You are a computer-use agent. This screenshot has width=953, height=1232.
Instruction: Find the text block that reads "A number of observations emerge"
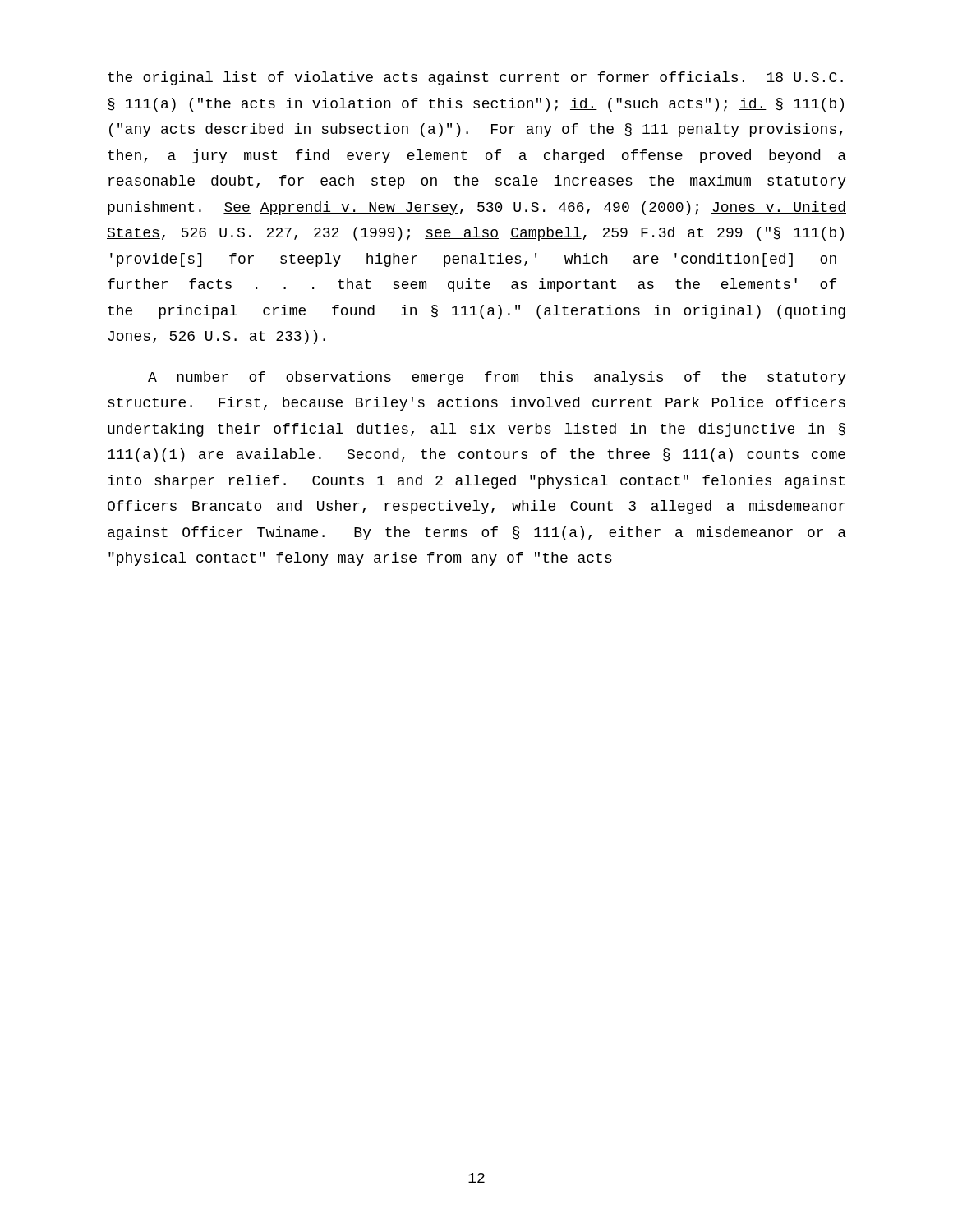point(476,468)
